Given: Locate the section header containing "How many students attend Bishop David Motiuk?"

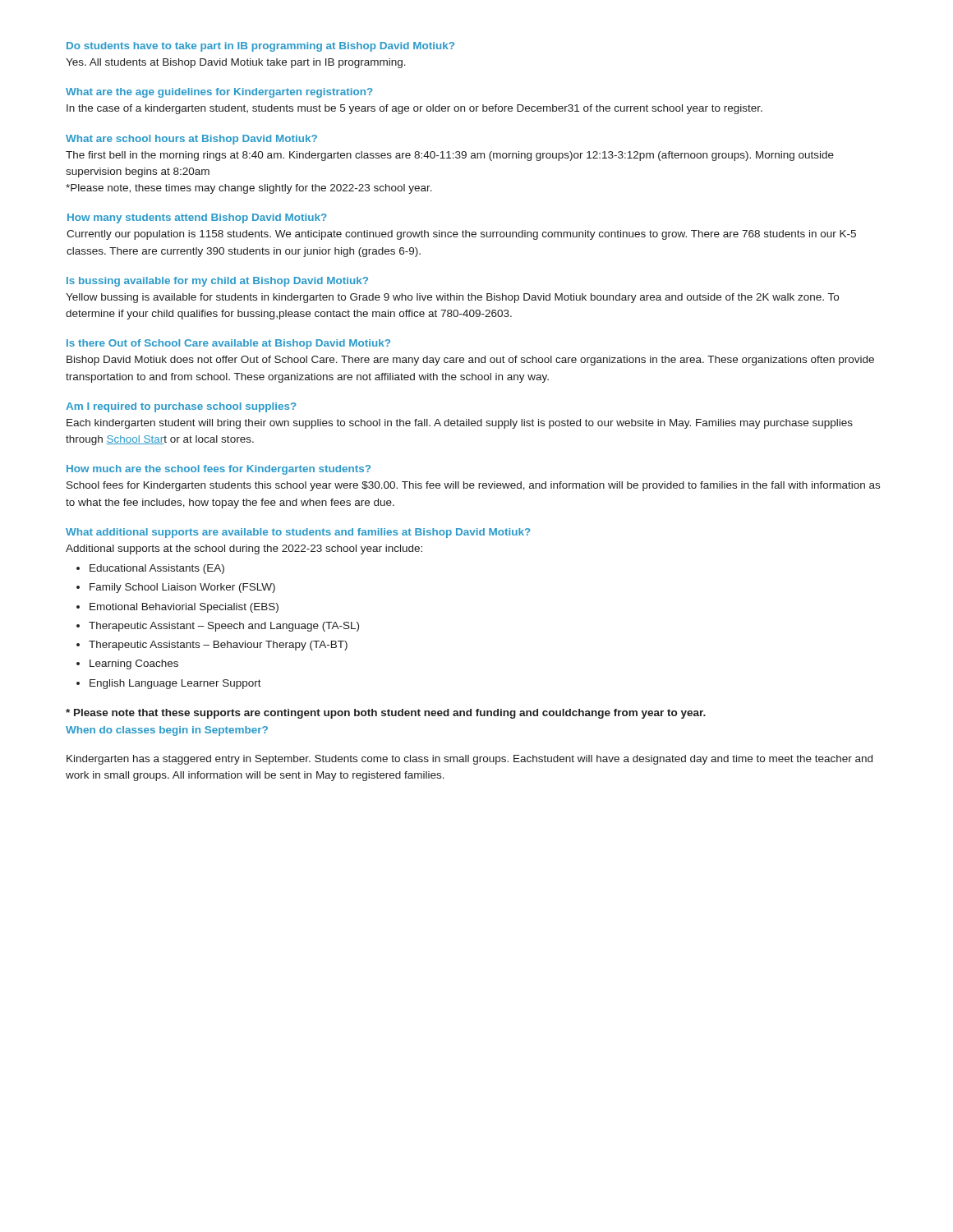Looking at the screenshot, I should pyautogui.click(x=197, y=217).
